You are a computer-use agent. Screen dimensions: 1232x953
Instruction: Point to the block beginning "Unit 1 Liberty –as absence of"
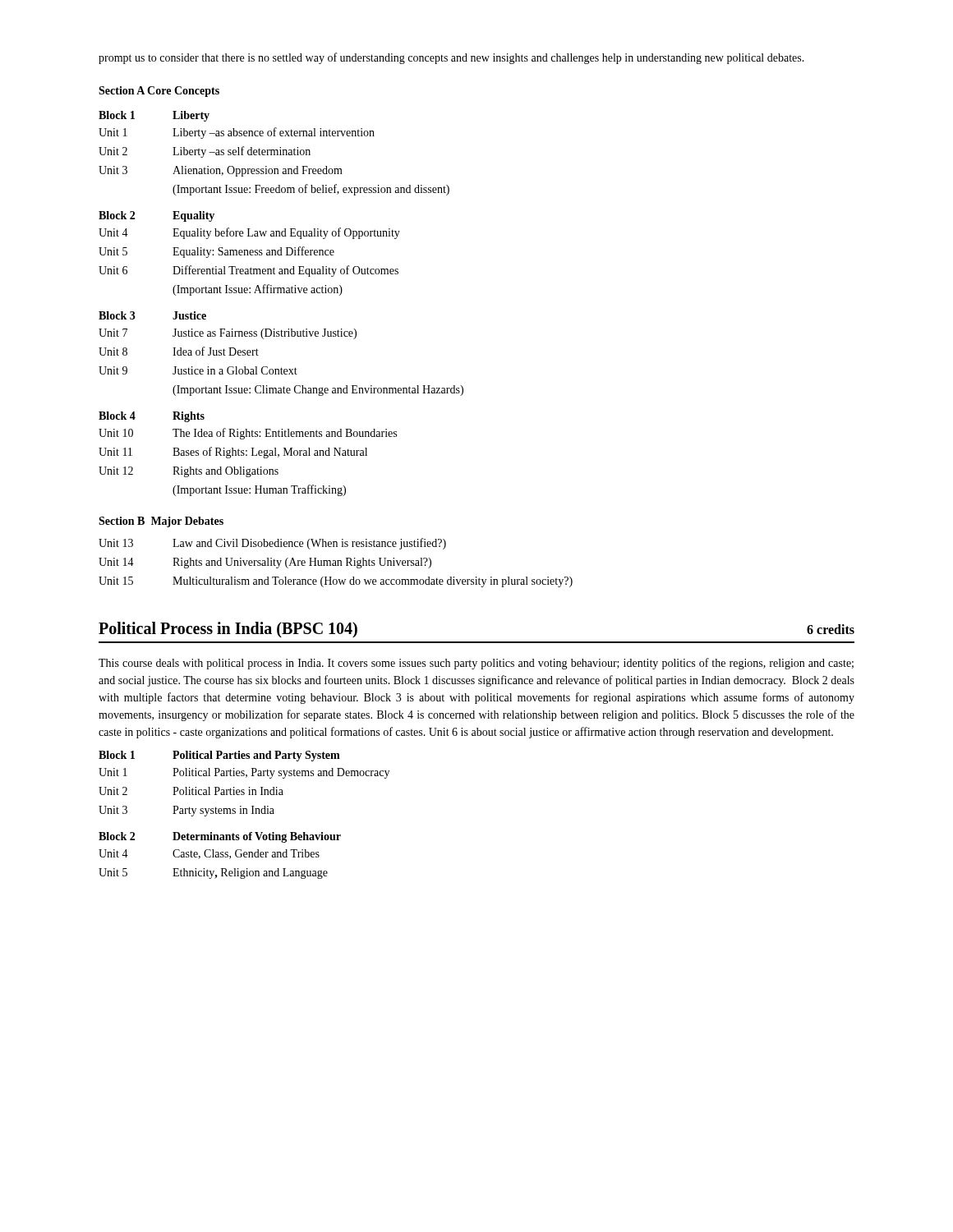pos(237,133)
